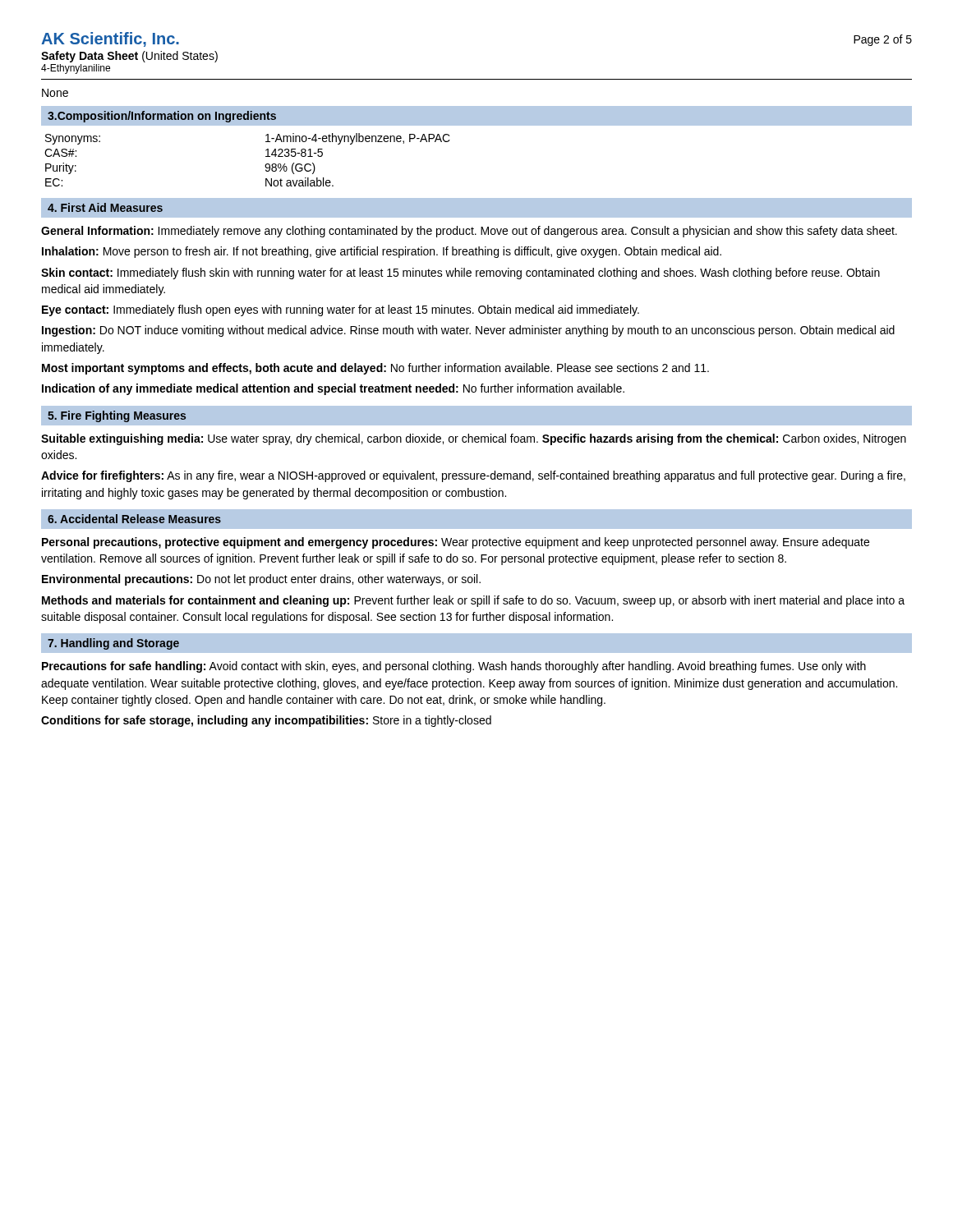953x1232 pixels.
Task: Select the element starting "3.Composition/Information on Ingredients"
Action: [162, 116]
